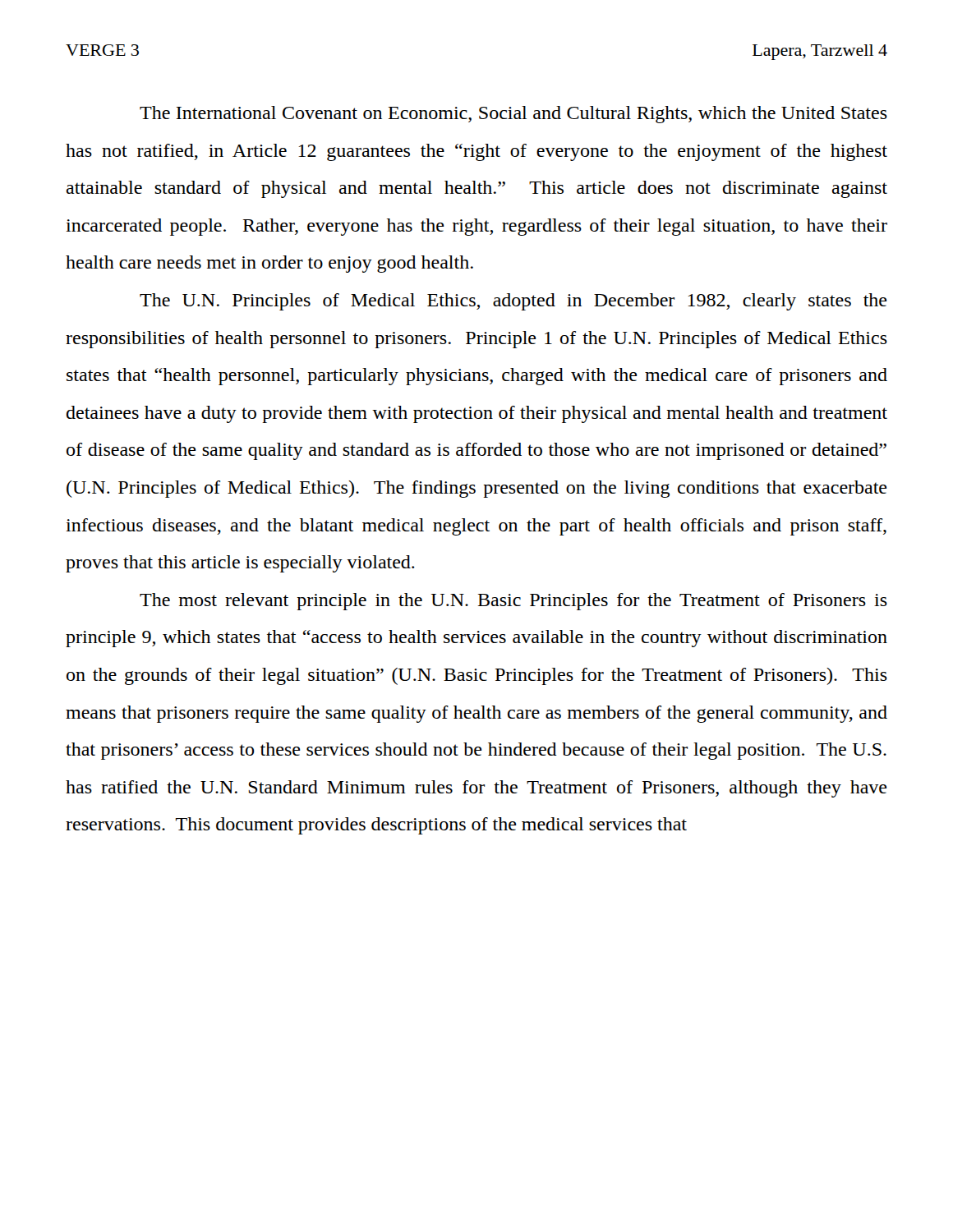Click on the text block containing "The U.N. Principles of Medical Ethics, adopted"
Image resolution: width=953 pixels, height=1232 pixels.
click(476, 431)
